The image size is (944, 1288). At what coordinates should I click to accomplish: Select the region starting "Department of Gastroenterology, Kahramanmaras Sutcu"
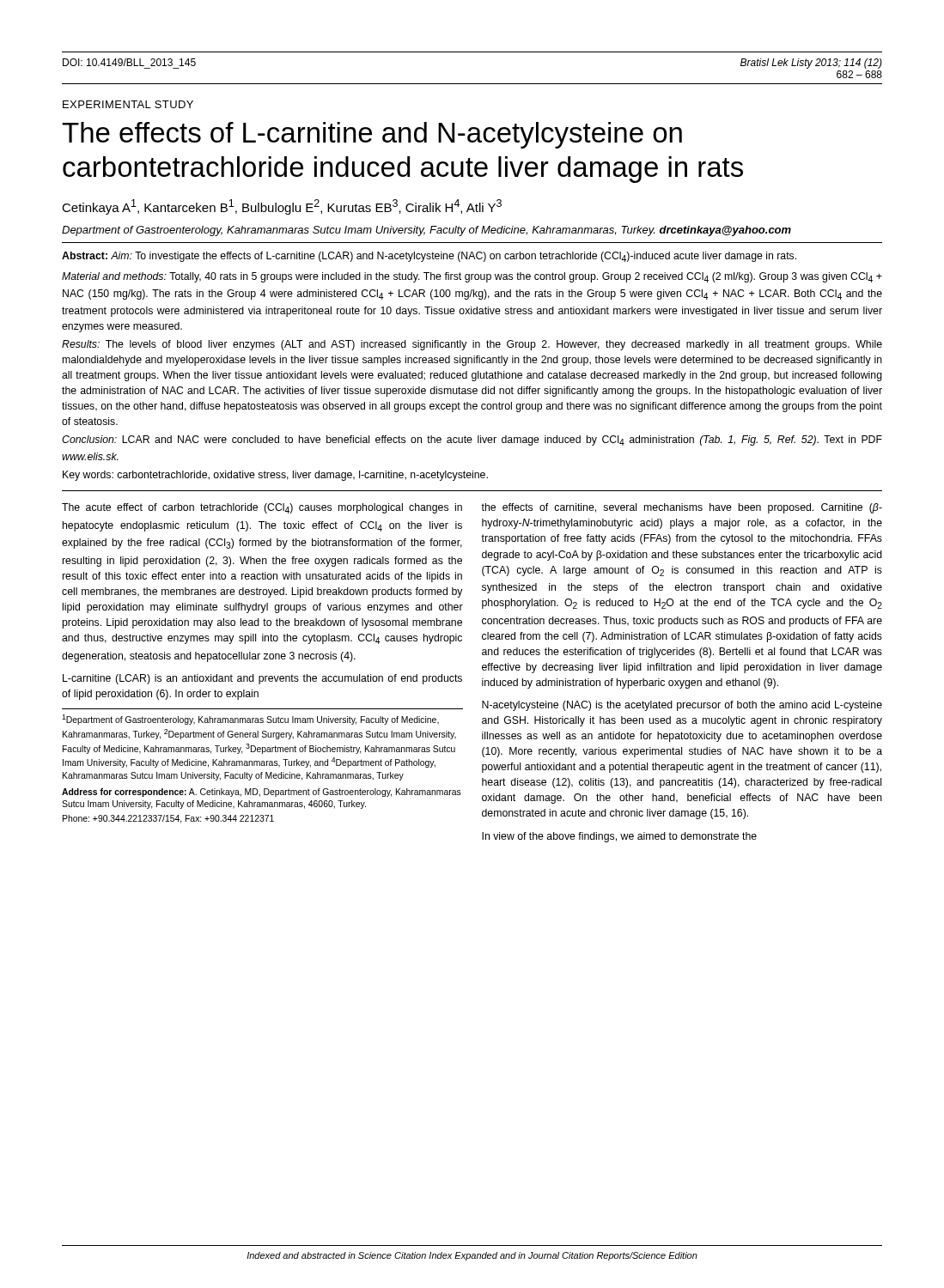click(426, 230)
